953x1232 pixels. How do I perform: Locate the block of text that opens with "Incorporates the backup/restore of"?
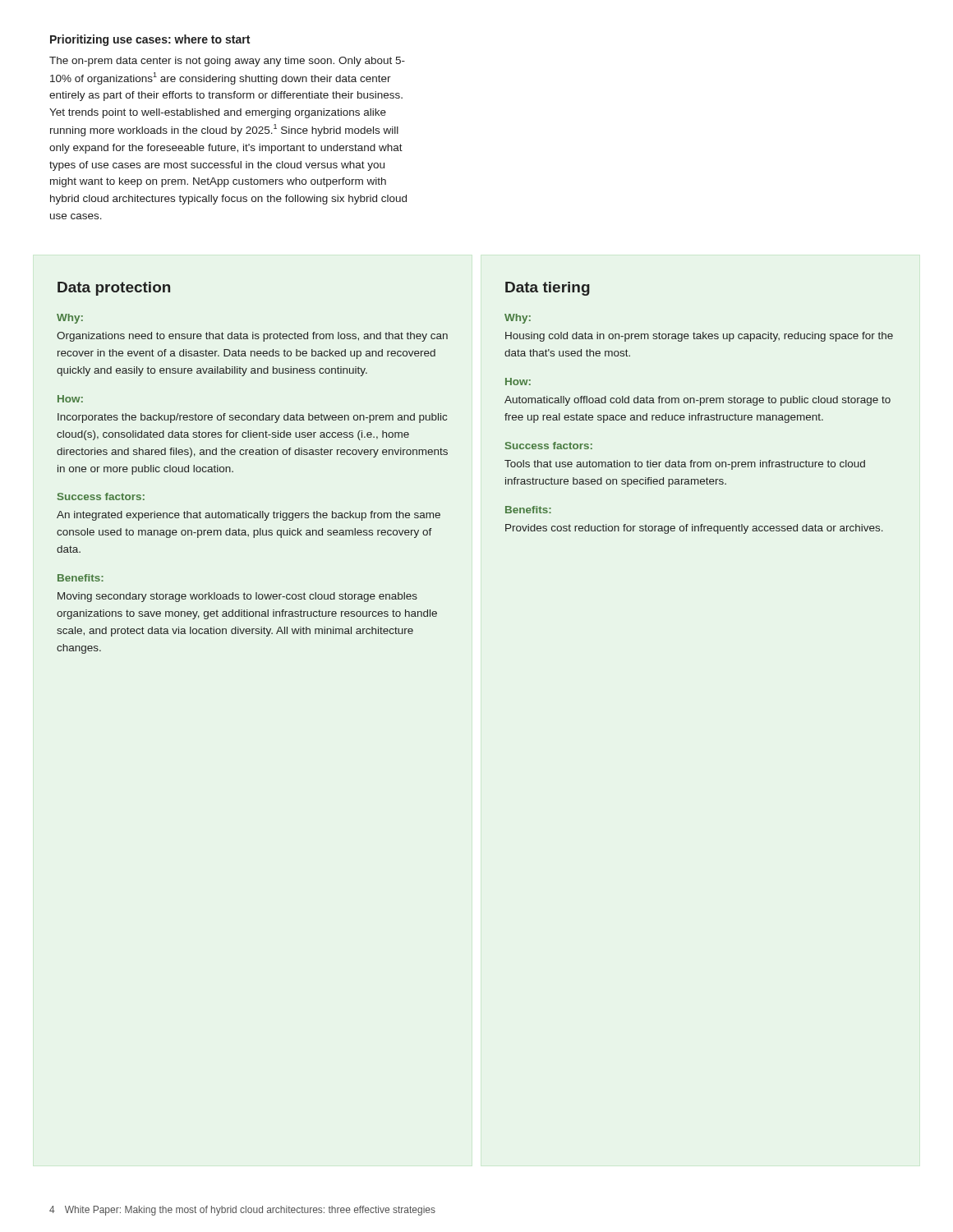coord(252,442)
